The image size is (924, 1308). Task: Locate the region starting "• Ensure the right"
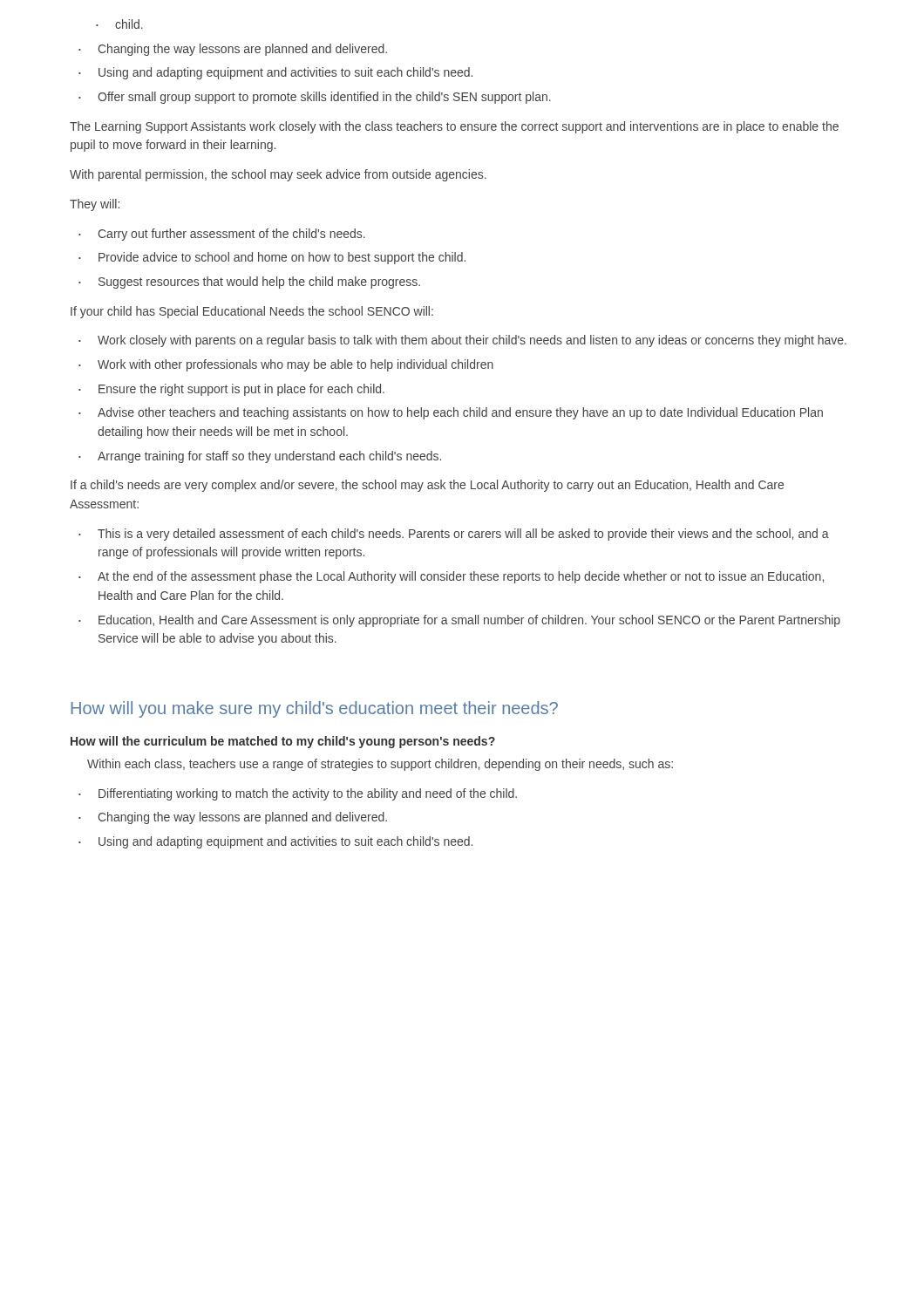(231, 390)
